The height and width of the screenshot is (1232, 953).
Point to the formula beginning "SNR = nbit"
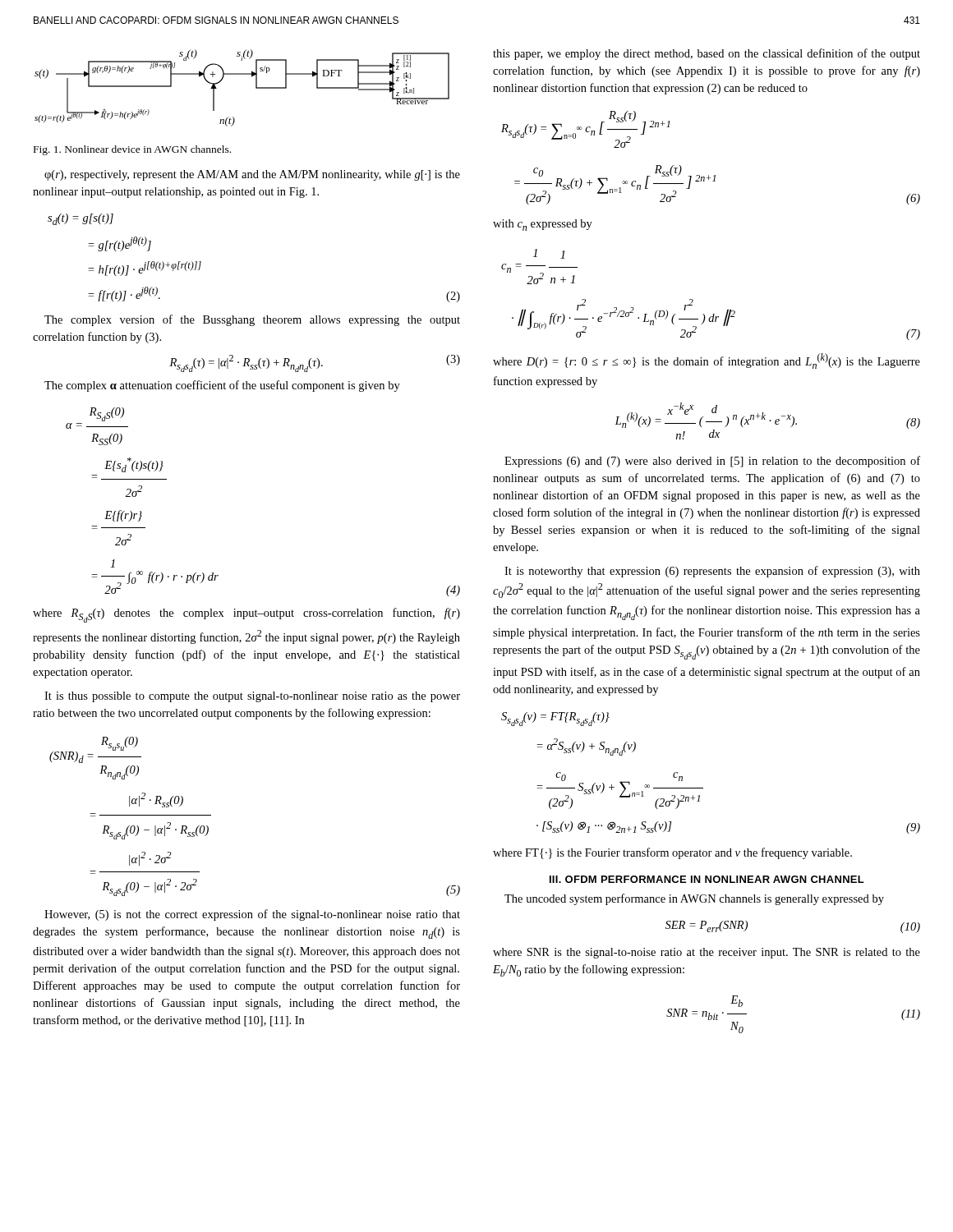pos(737,1001)
